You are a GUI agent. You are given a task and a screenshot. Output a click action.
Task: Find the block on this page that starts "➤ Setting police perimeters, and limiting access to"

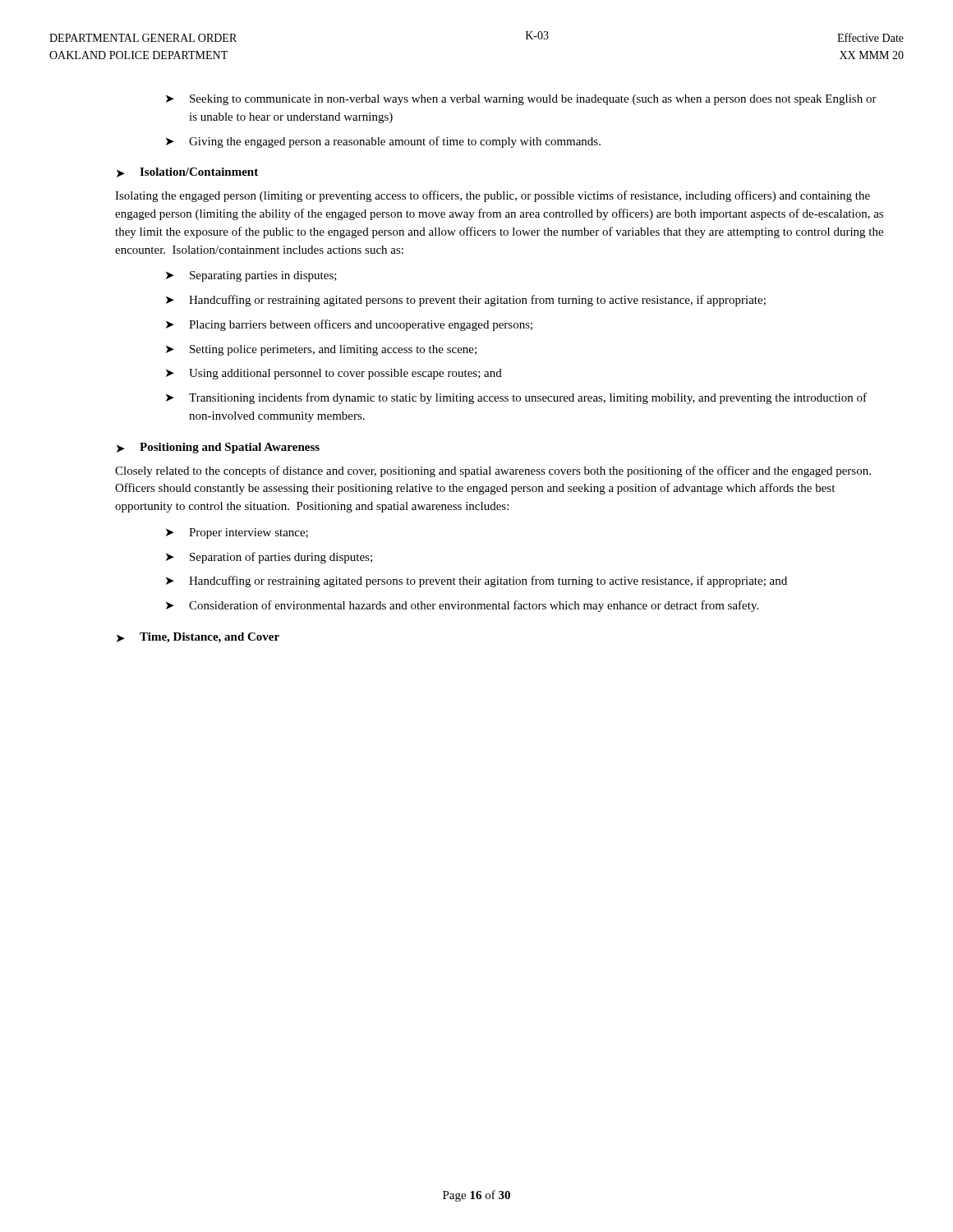click(x=321, y=350)
